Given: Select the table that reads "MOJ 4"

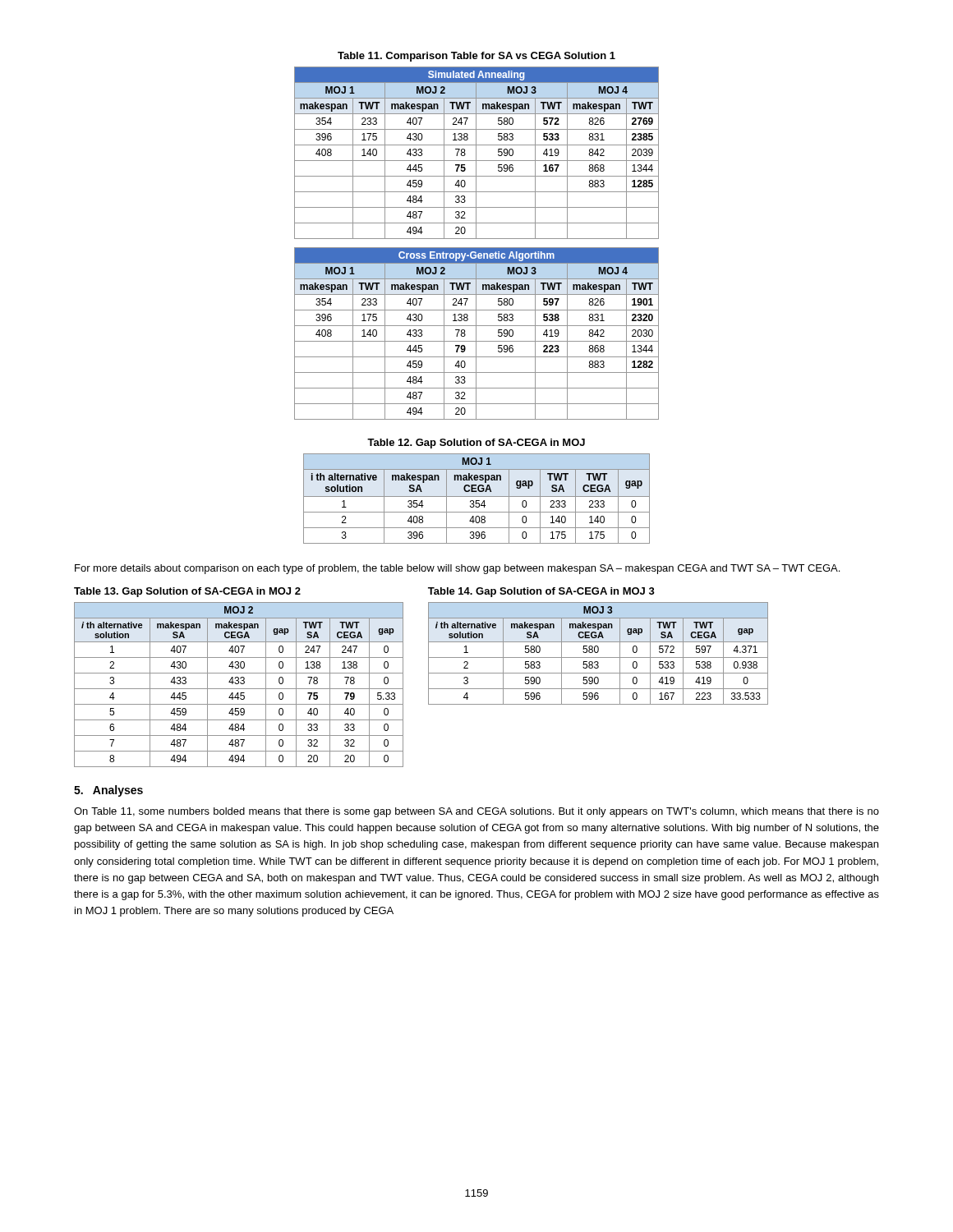Looking at the screenshot, I should coord(476,243).
